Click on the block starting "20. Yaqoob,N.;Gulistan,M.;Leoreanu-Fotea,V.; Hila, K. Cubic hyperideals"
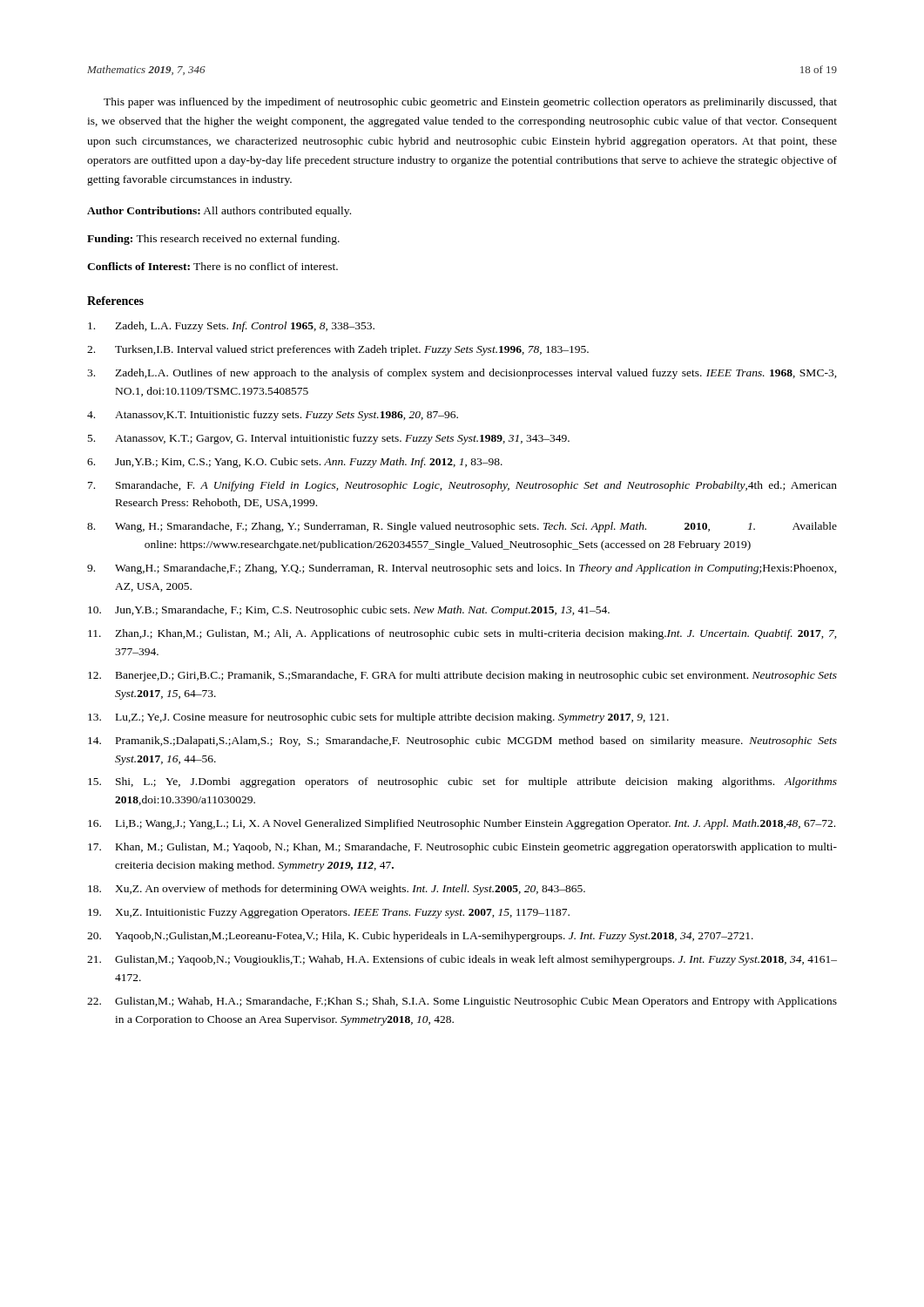Screen dimensions: 1307x924 462,936
